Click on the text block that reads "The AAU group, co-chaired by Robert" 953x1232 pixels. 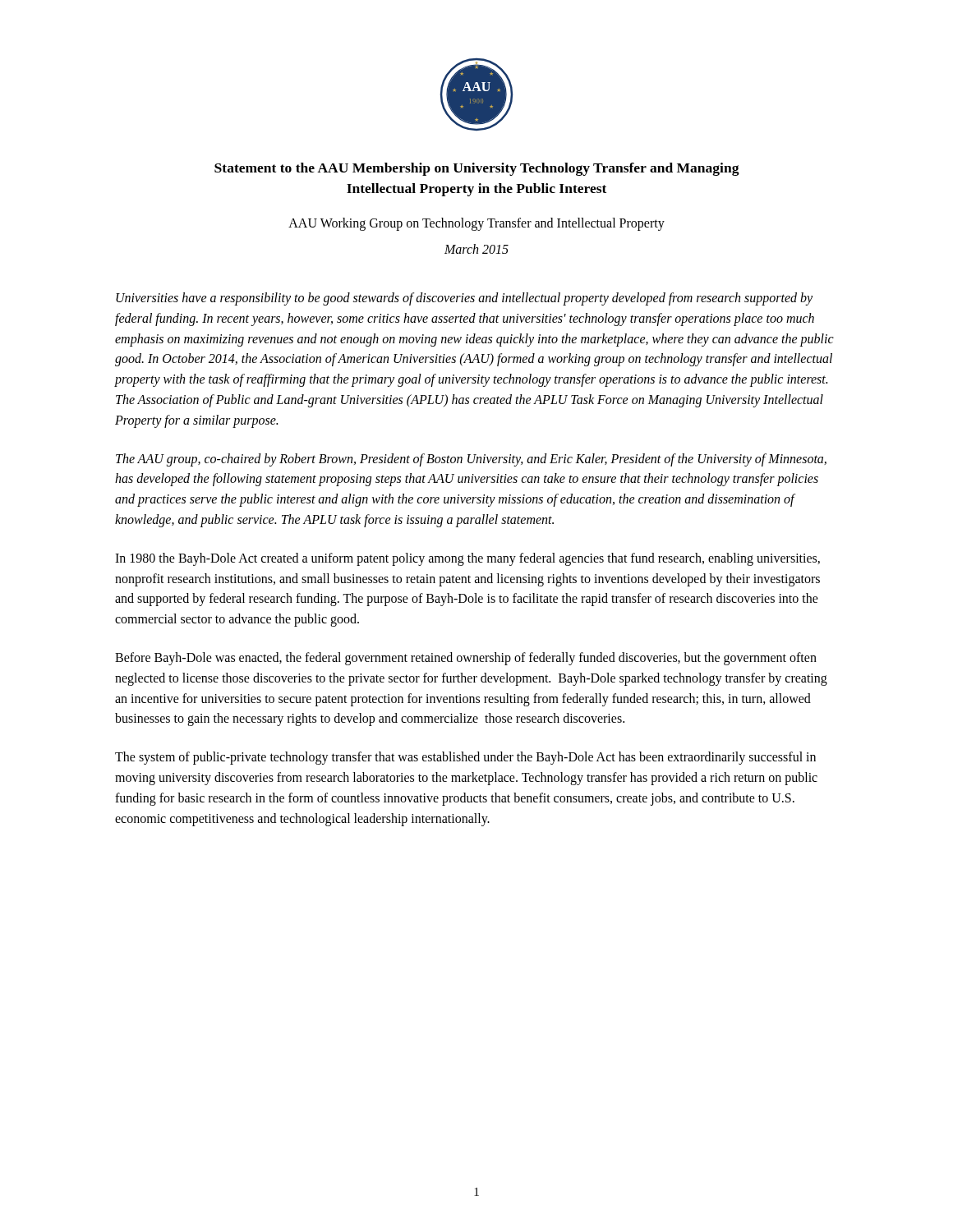click(x=471, y=489)
